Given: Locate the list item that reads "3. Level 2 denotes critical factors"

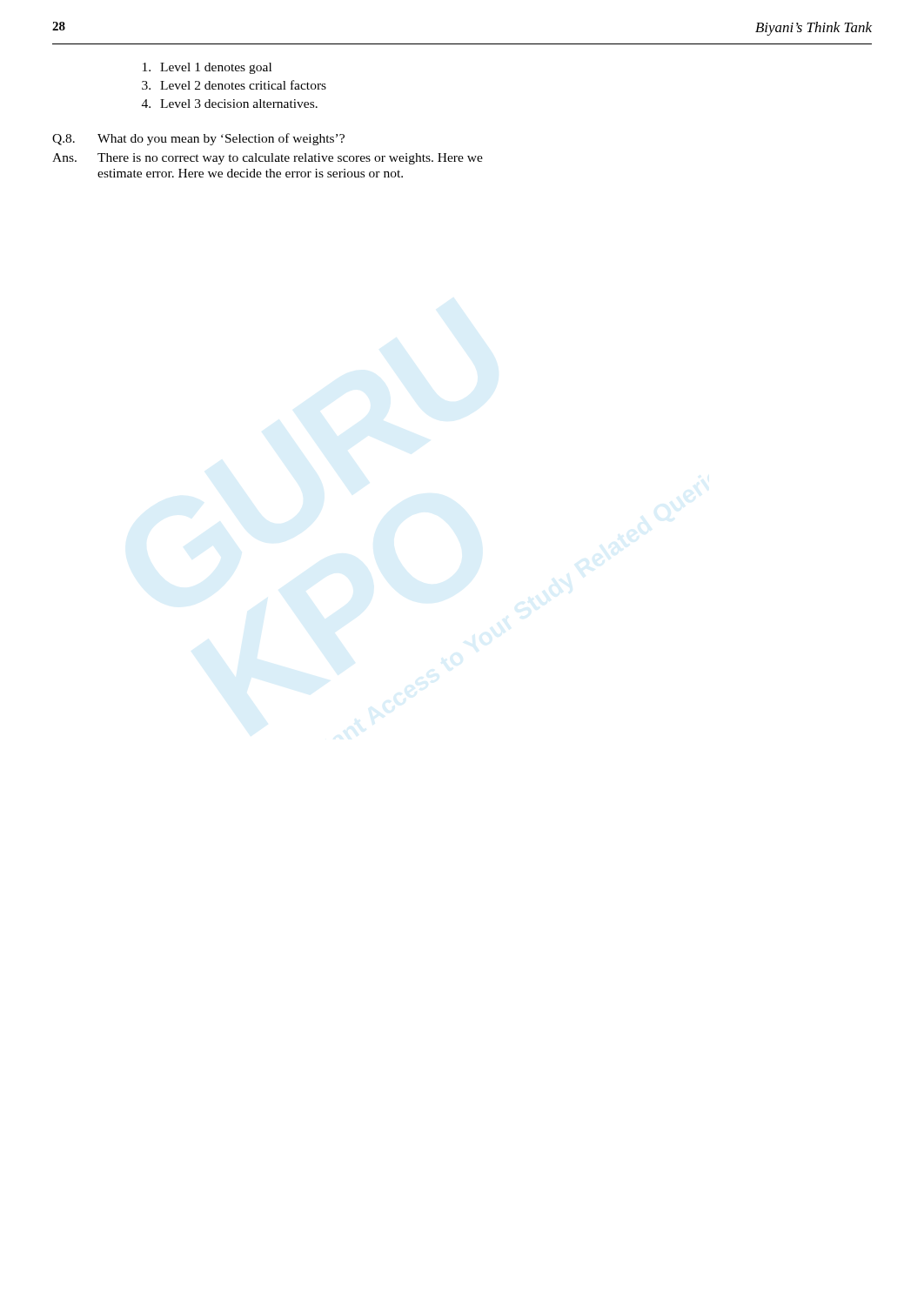Looking at the screenshot, I should pos(228,85).
